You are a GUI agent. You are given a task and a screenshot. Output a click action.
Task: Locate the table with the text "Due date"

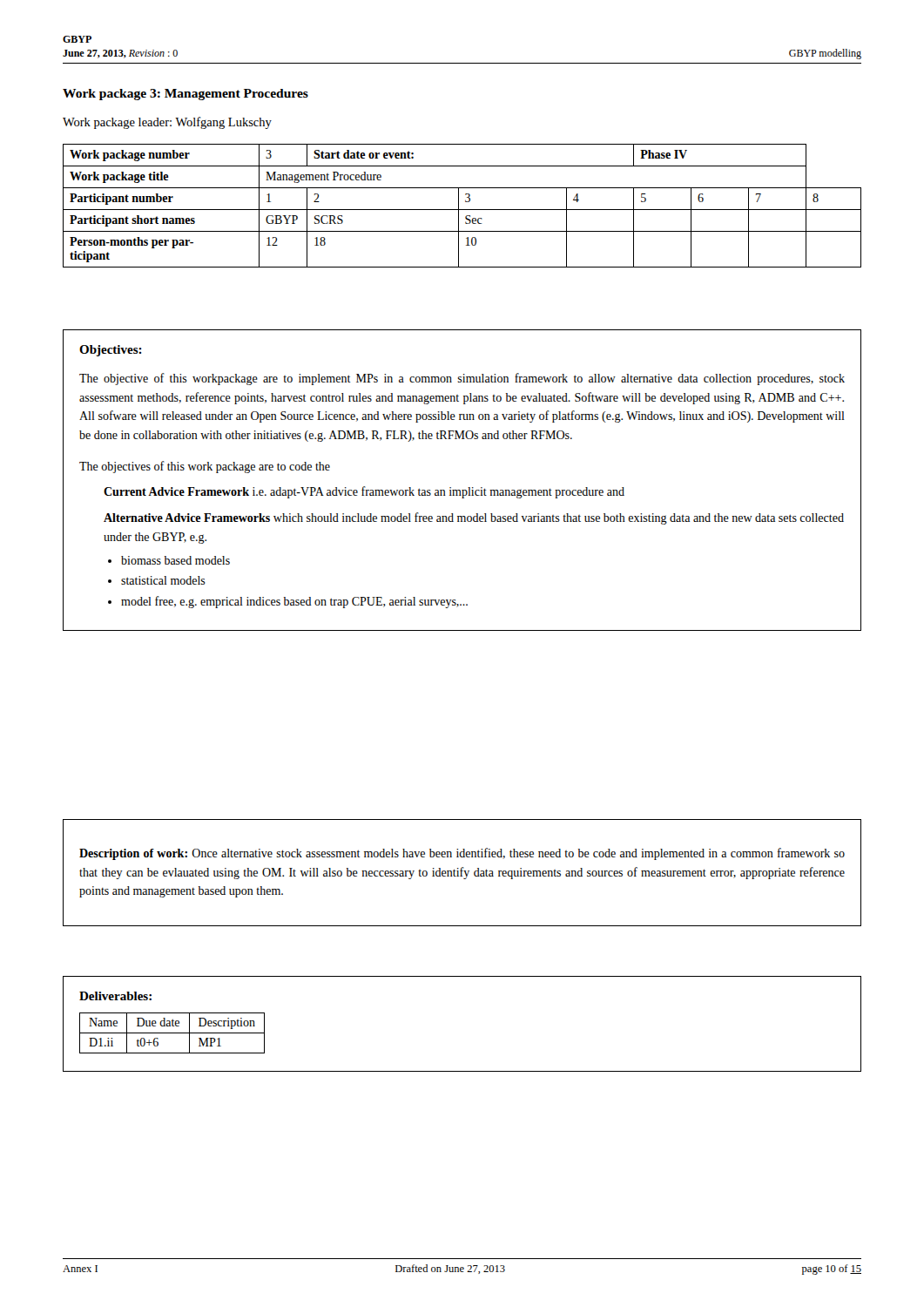tap(462, 1024)
